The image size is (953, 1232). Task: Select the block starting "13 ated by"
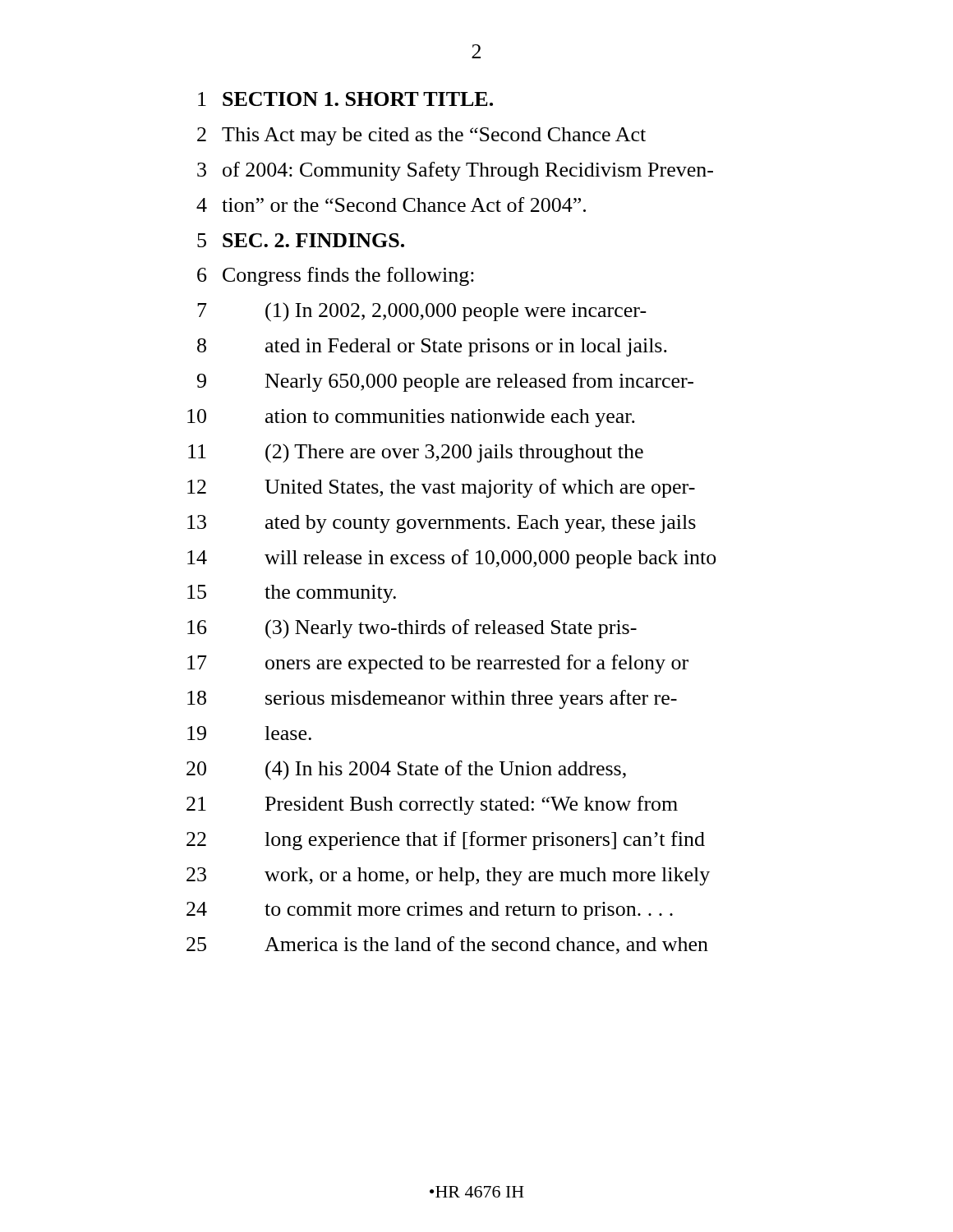[x=501, y=522]
